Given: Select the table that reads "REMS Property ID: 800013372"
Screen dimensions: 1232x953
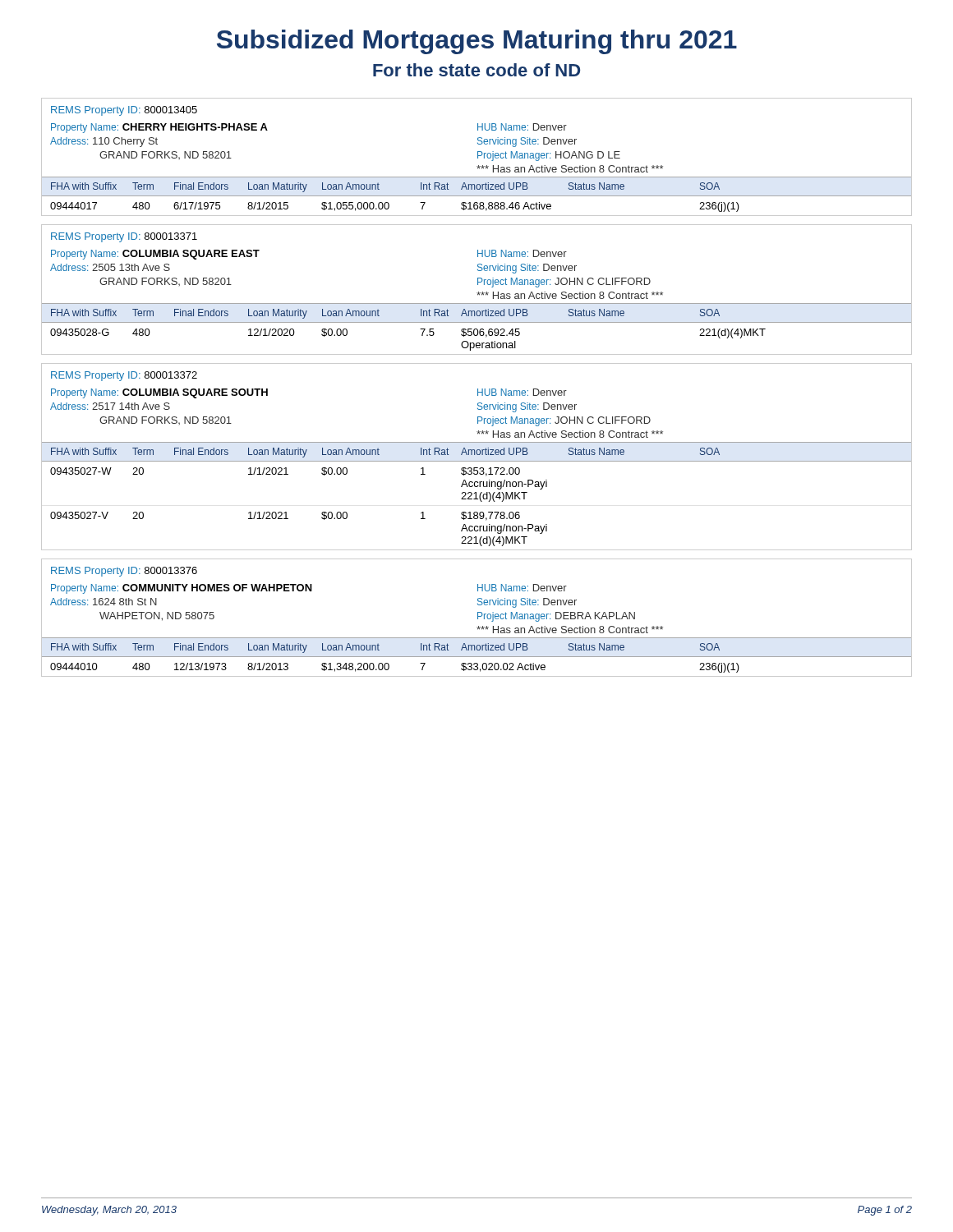Looking at the screenshot, I should coord(476,457).
